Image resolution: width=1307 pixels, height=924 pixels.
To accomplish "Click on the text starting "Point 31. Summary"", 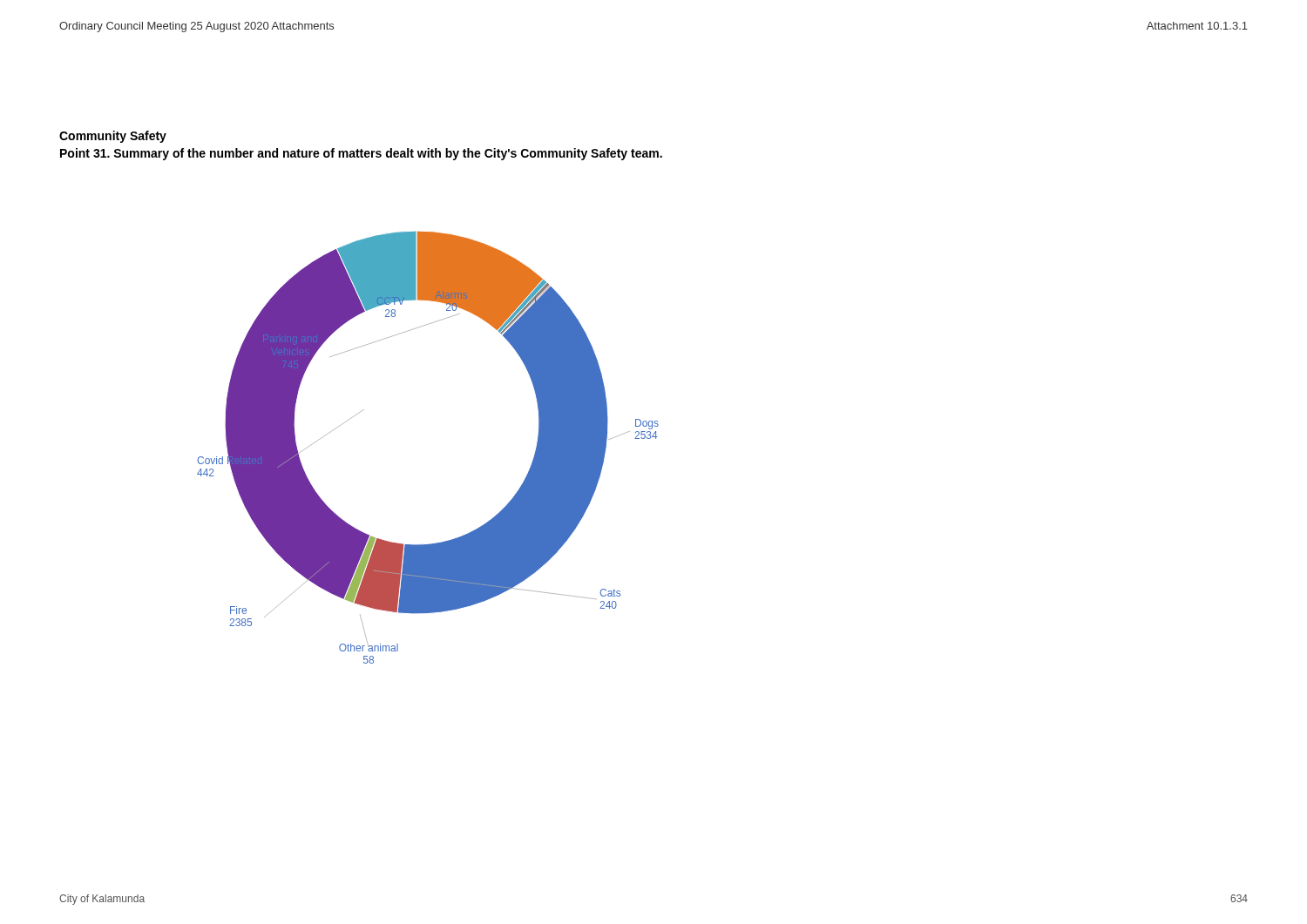I will tap(361, 153).
